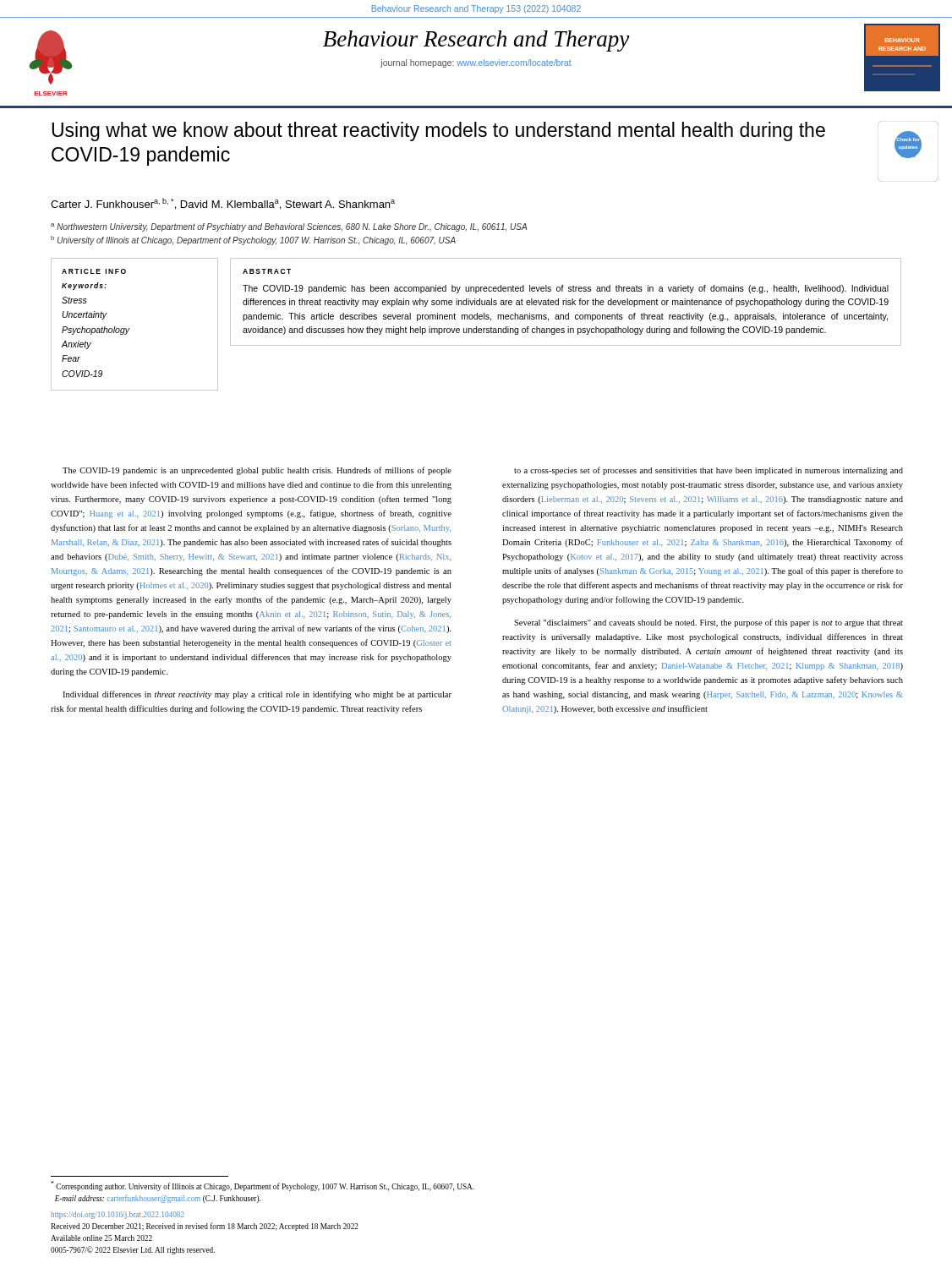
Task: Navigate to the passage starting "journal homepage: www.elsevier.com/locate/brat"
Action: click(476, 62)
